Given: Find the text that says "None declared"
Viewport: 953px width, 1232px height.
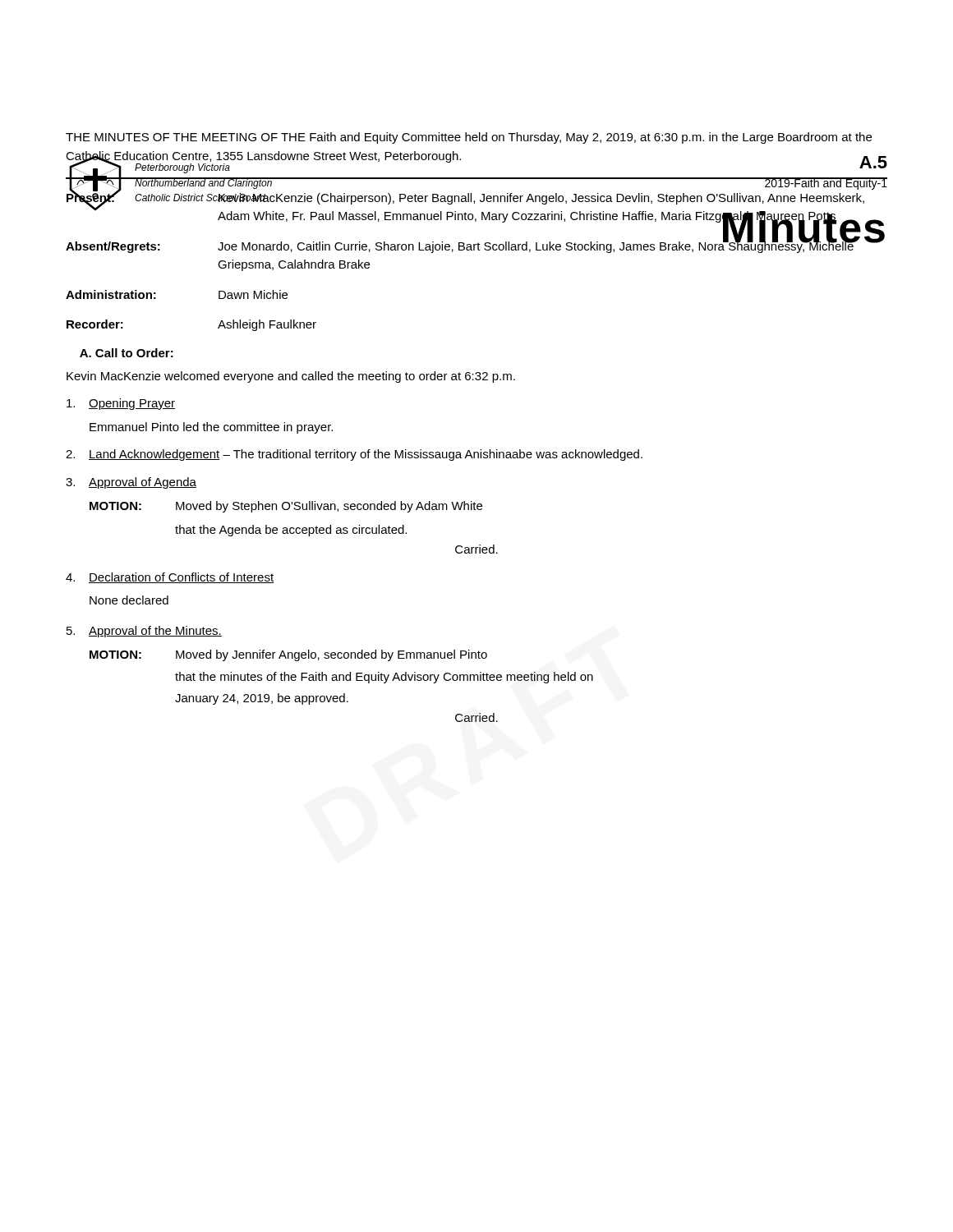Looking at the screenshot, I should coord(129,600).
